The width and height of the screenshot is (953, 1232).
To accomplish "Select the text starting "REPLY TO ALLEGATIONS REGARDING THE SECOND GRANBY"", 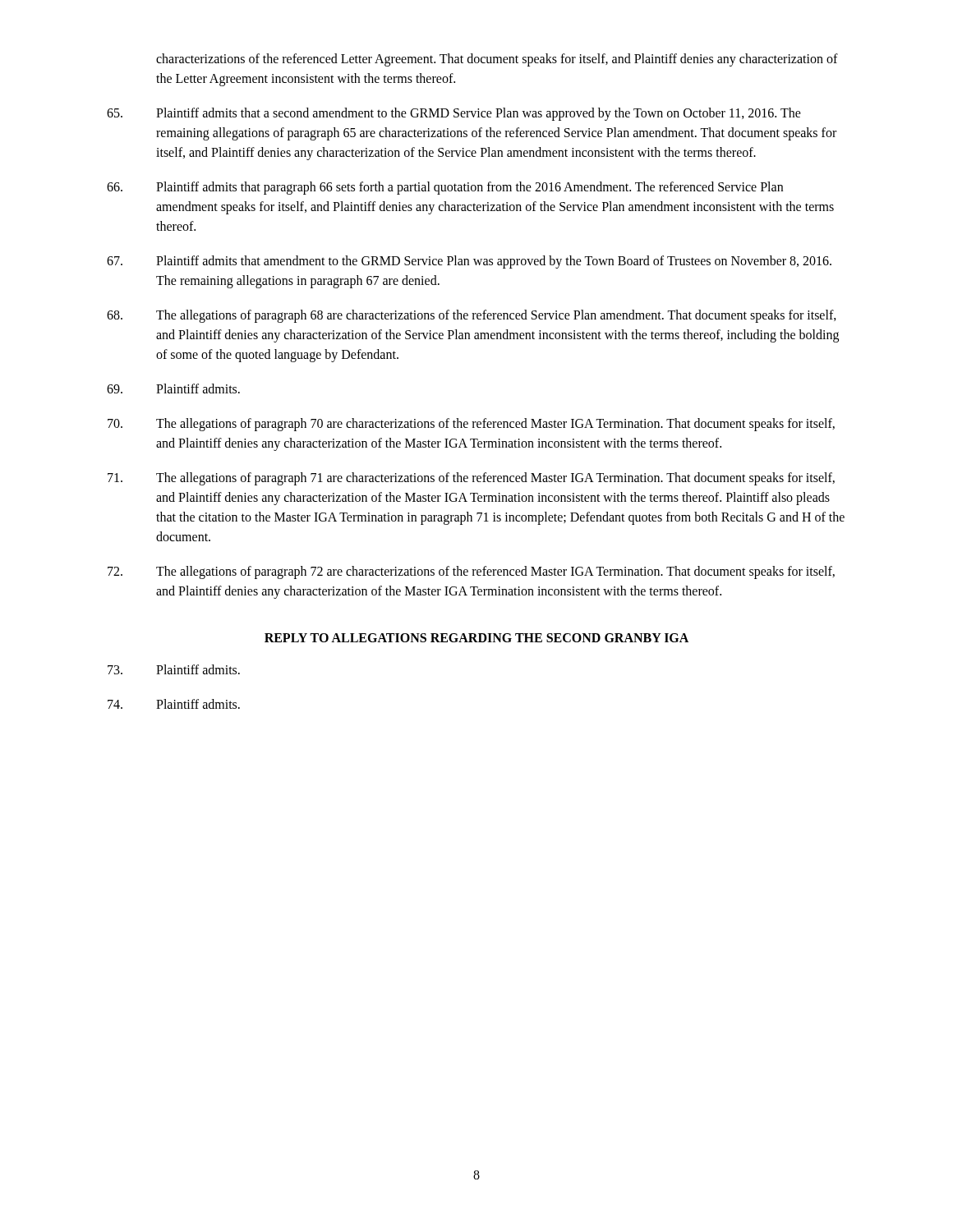I will tap(476, 638).
